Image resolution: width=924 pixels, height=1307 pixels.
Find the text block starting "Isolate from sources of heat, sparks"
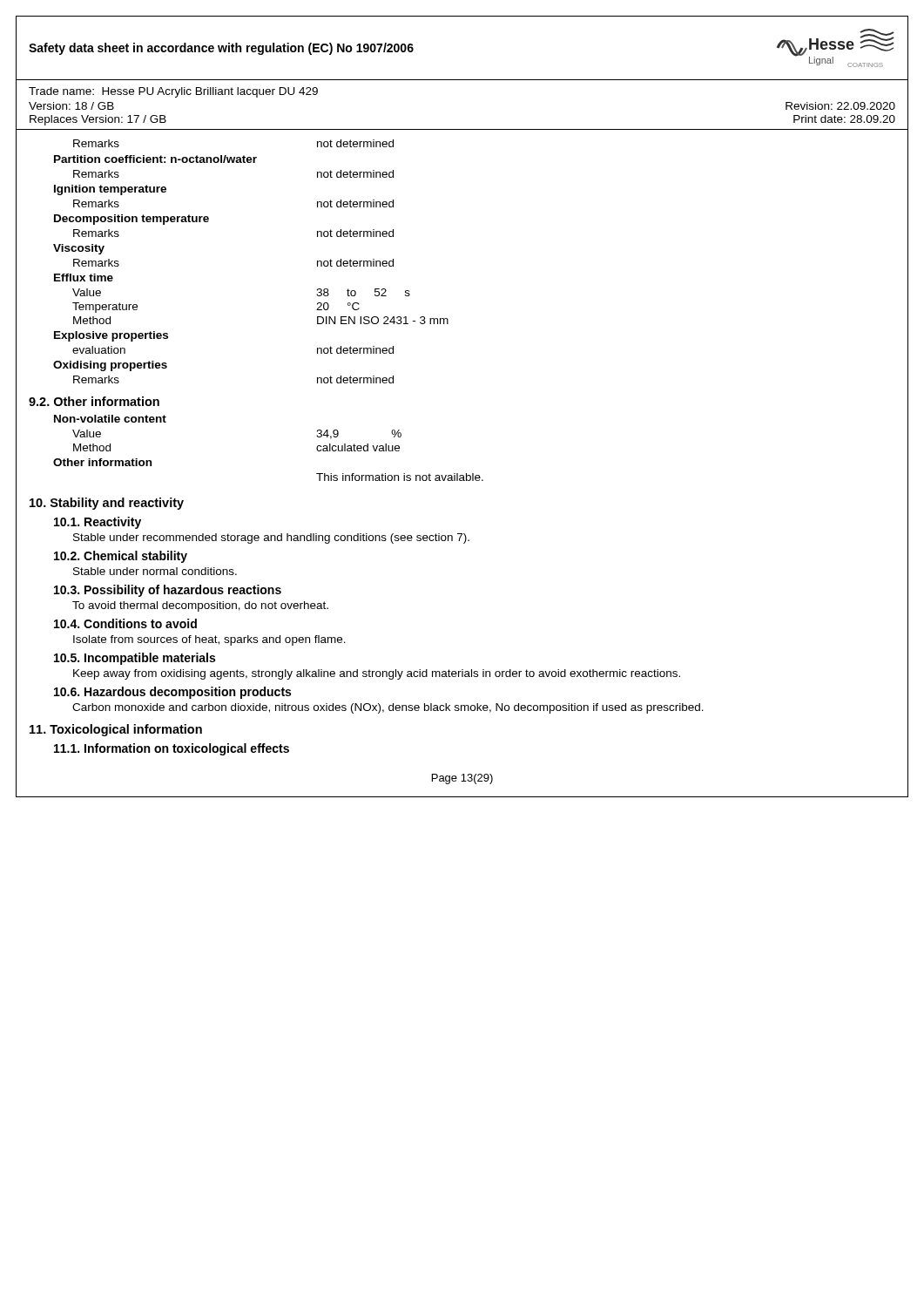[x=209, y=639]
